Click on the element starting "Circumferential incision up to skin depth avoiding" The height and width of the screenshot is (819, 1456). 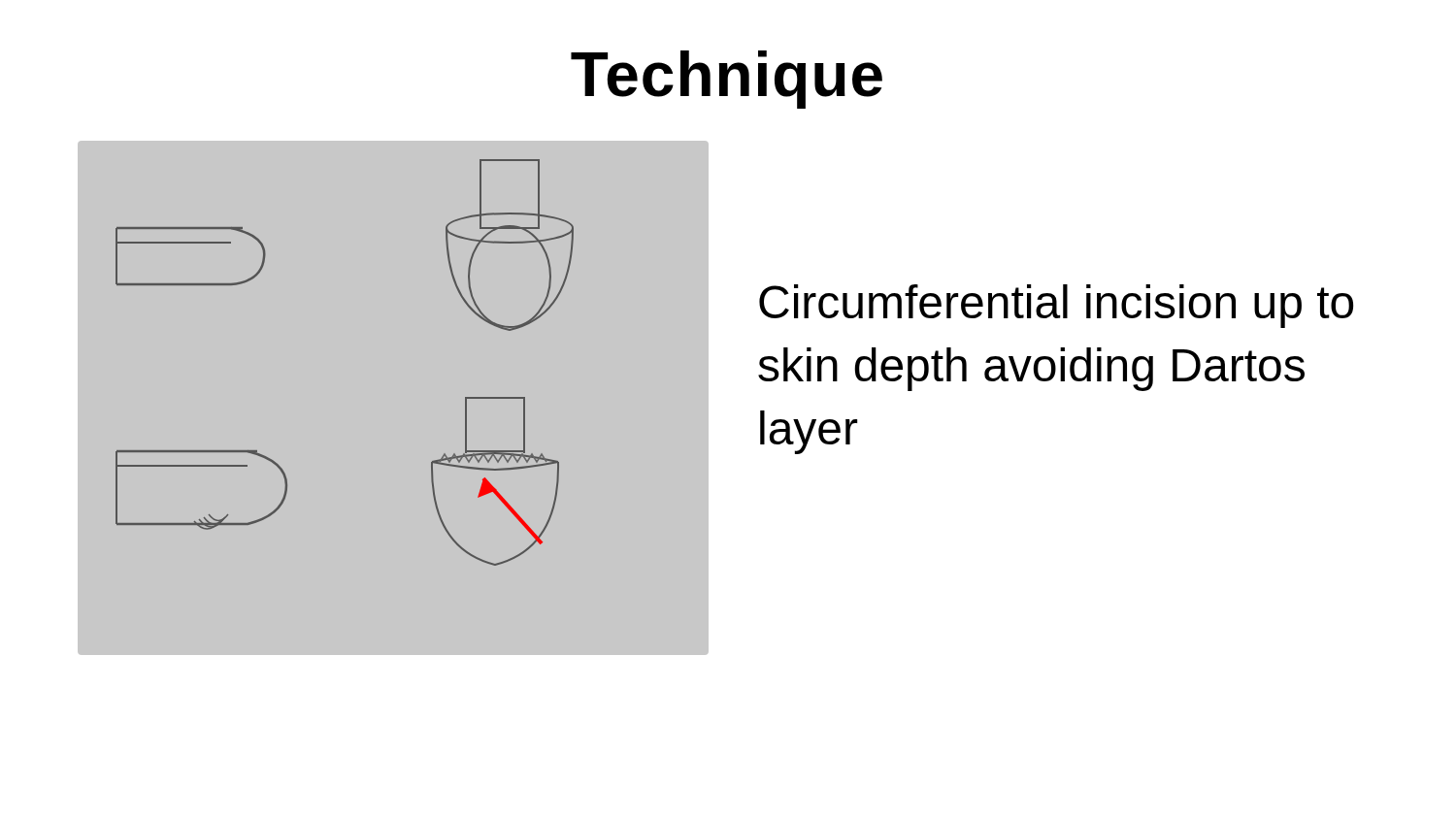1077,366
